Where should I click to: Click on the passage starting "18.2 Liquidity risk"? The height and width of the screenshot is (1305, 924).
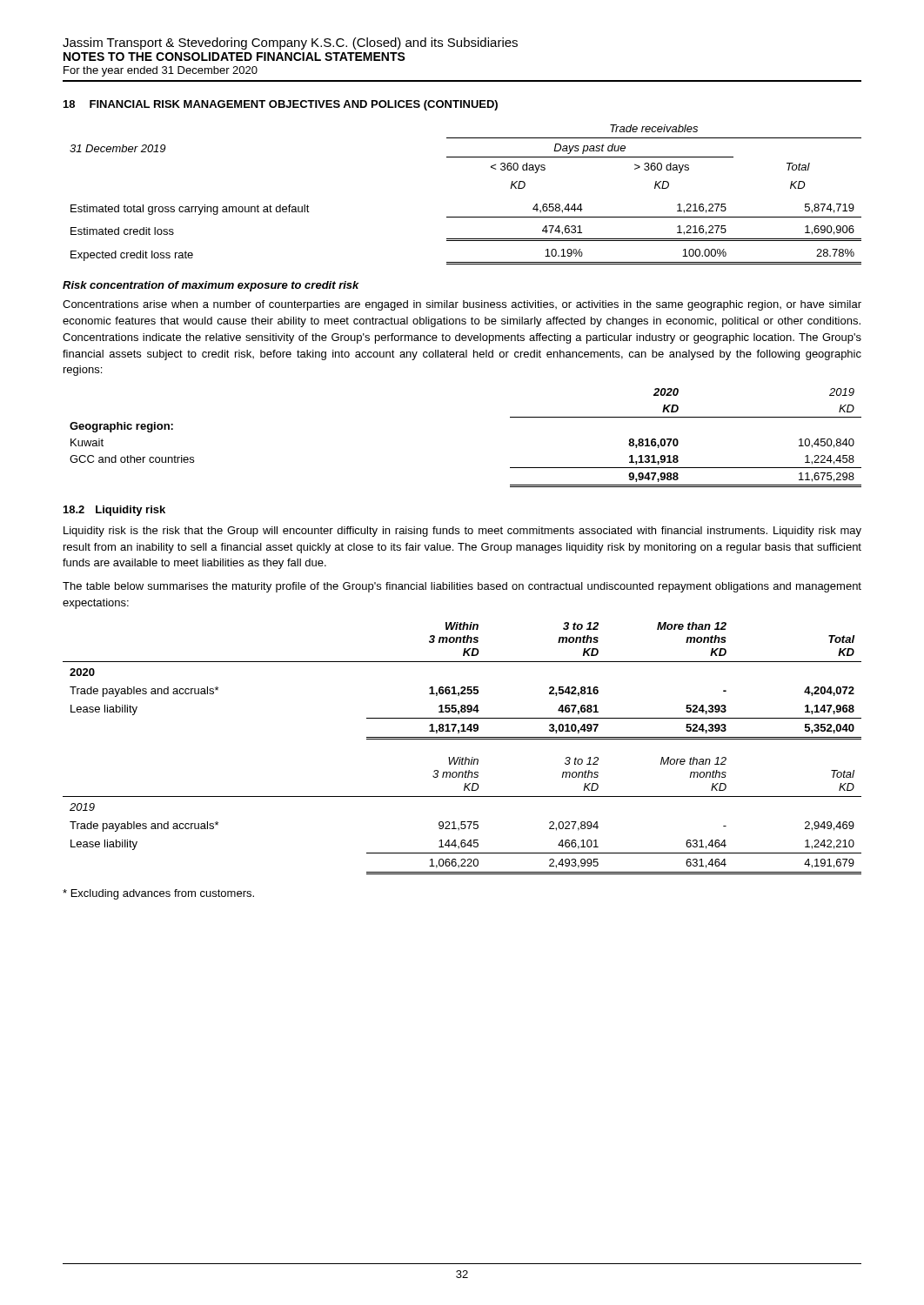[x=114, y=509]
